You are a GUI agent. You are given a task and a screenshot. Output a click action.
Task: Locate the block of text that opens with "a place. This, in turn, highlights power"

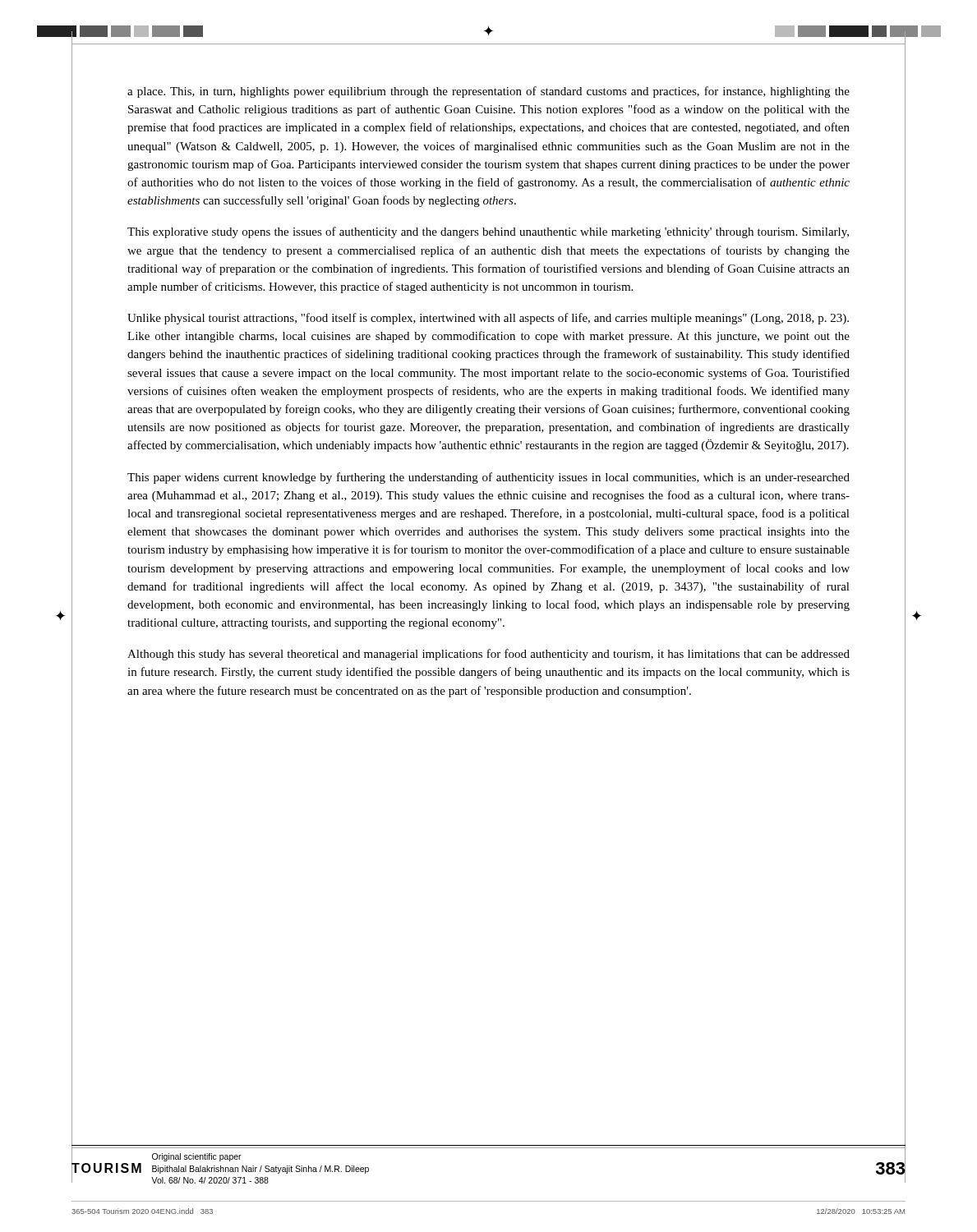point(488,146)
